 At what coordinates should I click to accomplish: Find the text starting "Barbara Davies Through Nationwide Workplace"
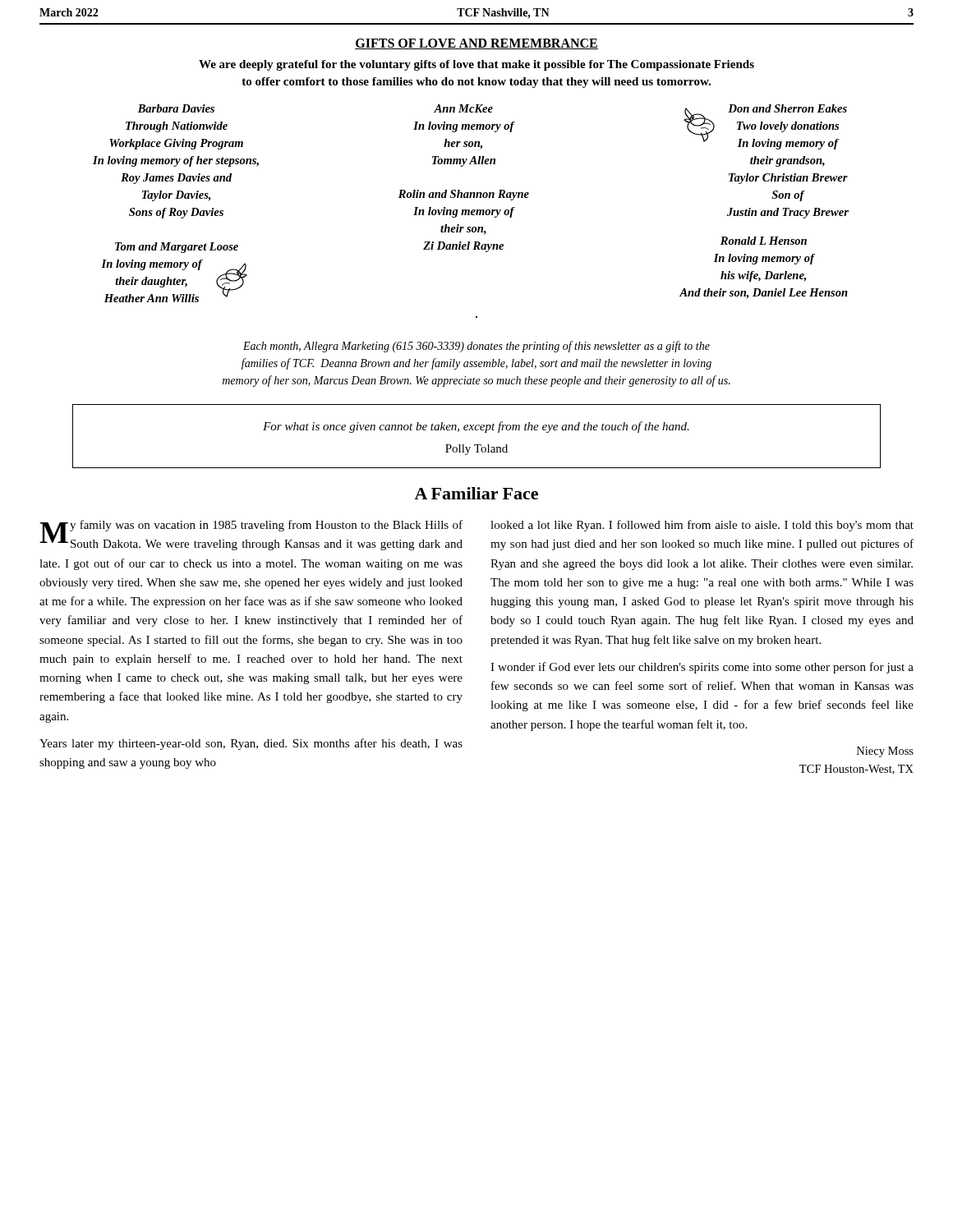(x=476, y=204)
